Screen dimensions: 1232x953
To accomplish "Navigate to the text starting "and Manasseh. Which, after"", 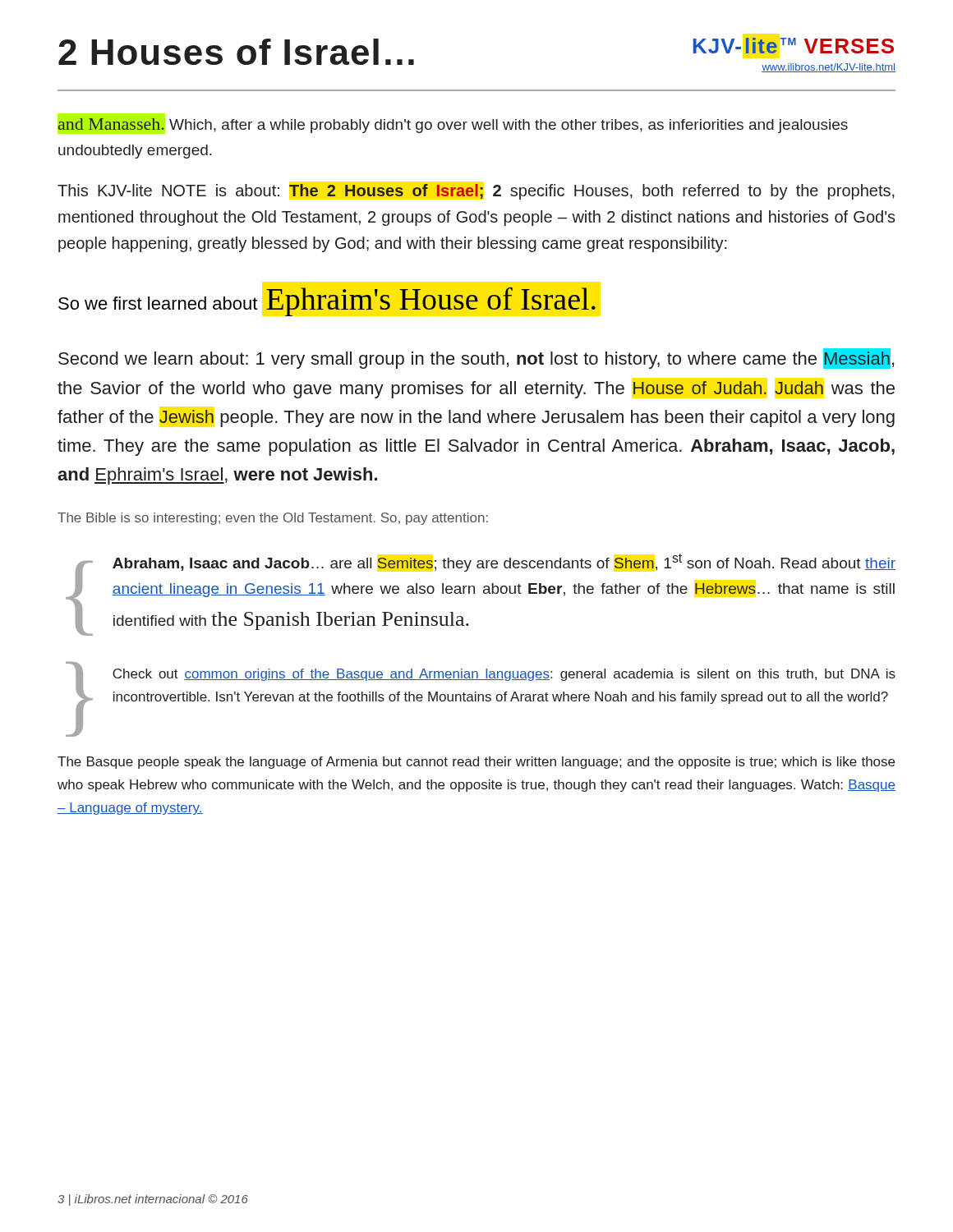I will tap(453, 136).
